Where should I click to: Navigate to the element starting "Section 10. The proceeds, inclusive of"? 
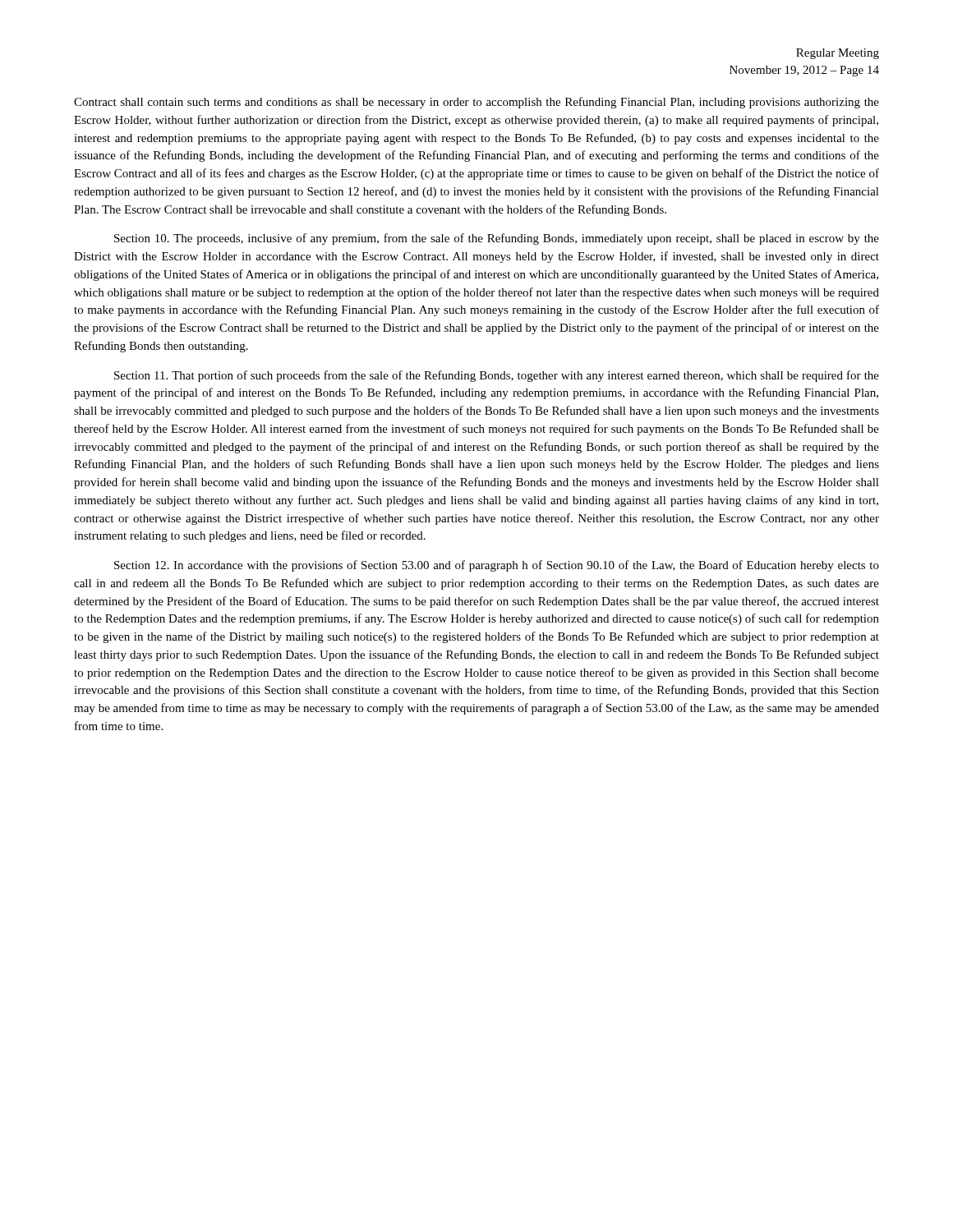coord(476,292)
